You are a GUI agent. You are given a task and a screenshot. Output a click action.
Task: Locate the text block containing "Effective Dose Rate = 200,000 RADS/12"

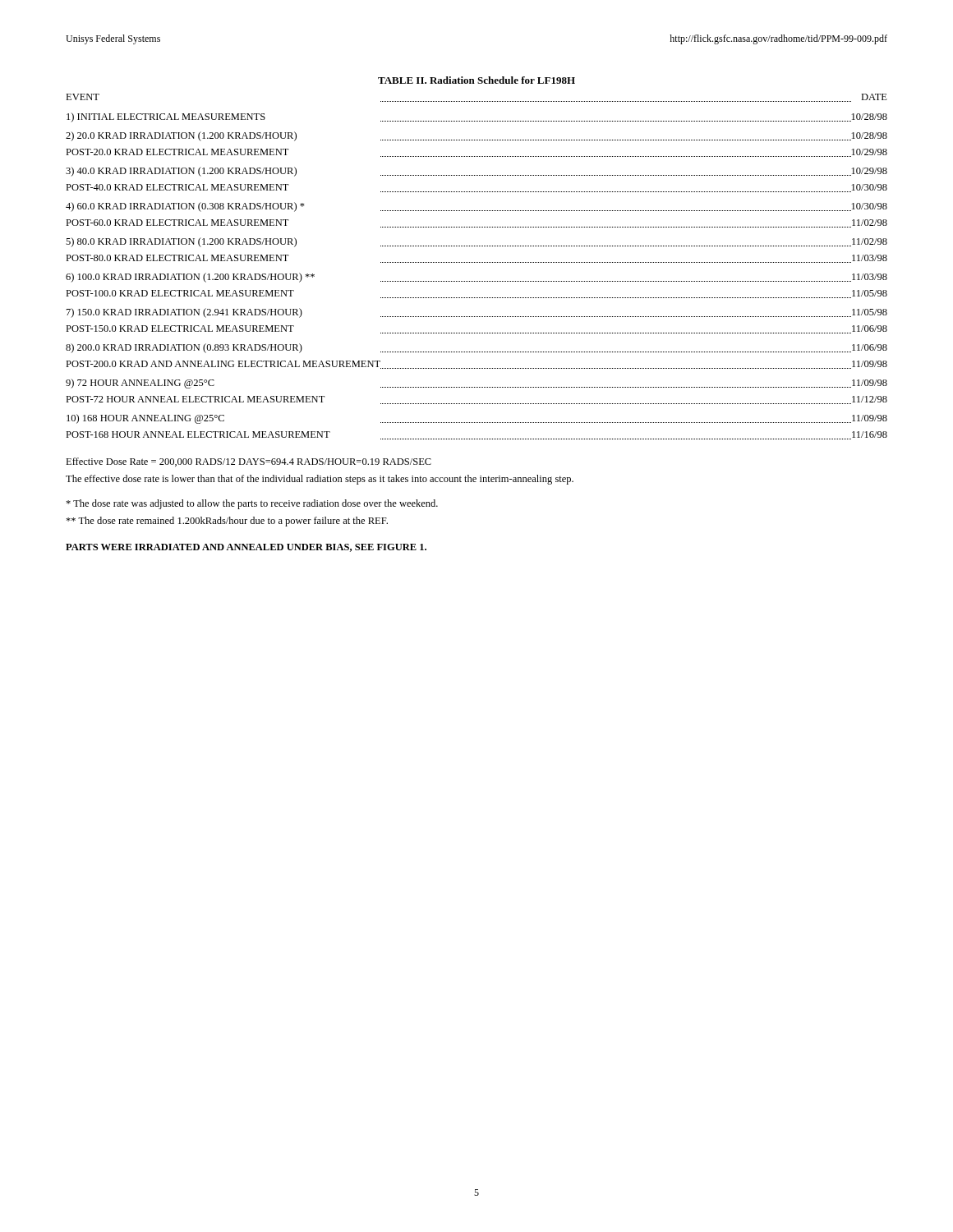tap(476, 471)
